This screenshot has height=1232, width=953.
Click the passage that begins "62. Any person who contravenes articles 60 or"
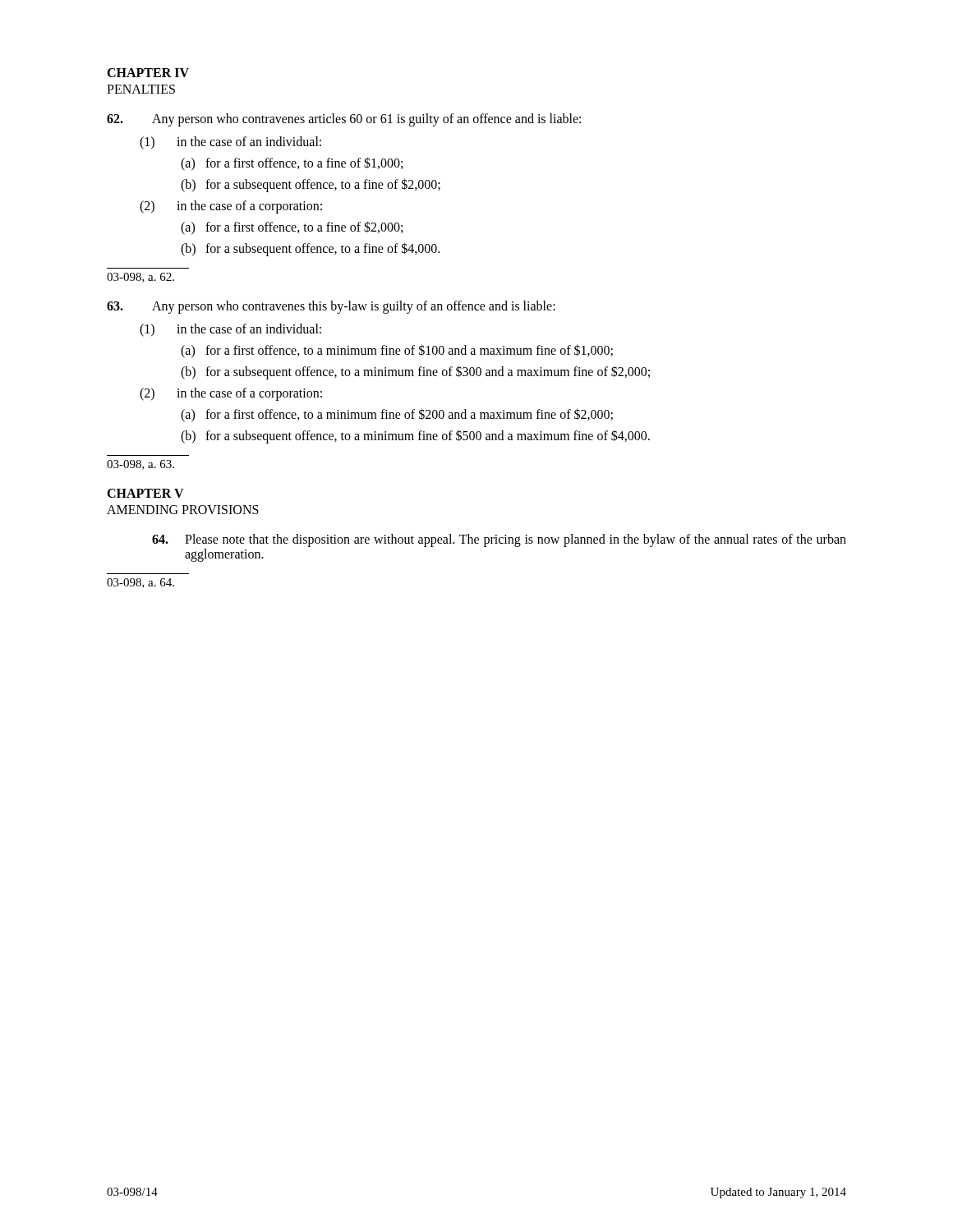[x=476, y=119]
